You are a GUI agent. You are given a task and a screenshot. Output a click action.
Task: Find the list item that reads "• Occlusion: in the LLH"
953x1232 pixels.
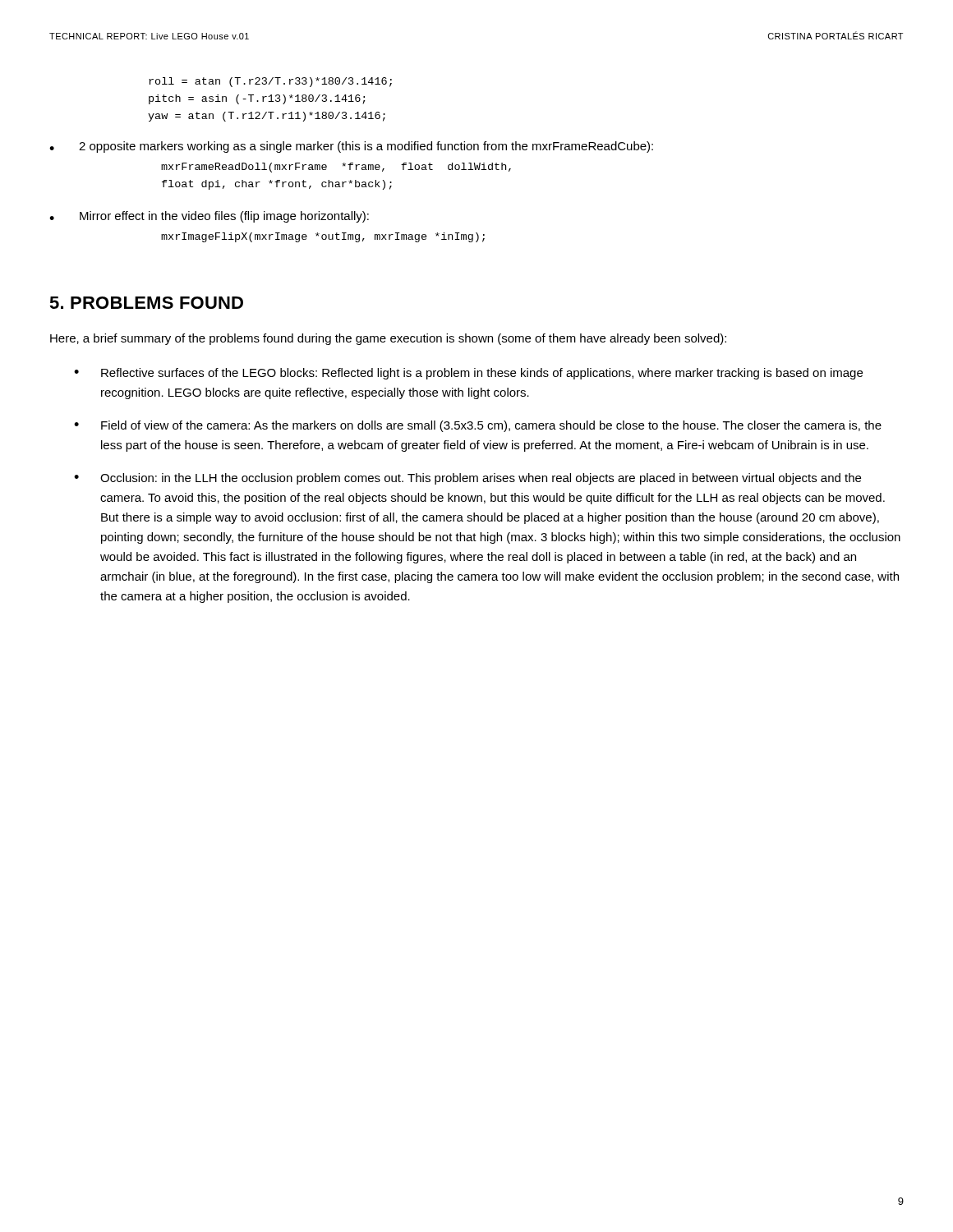tap(489, 537)
